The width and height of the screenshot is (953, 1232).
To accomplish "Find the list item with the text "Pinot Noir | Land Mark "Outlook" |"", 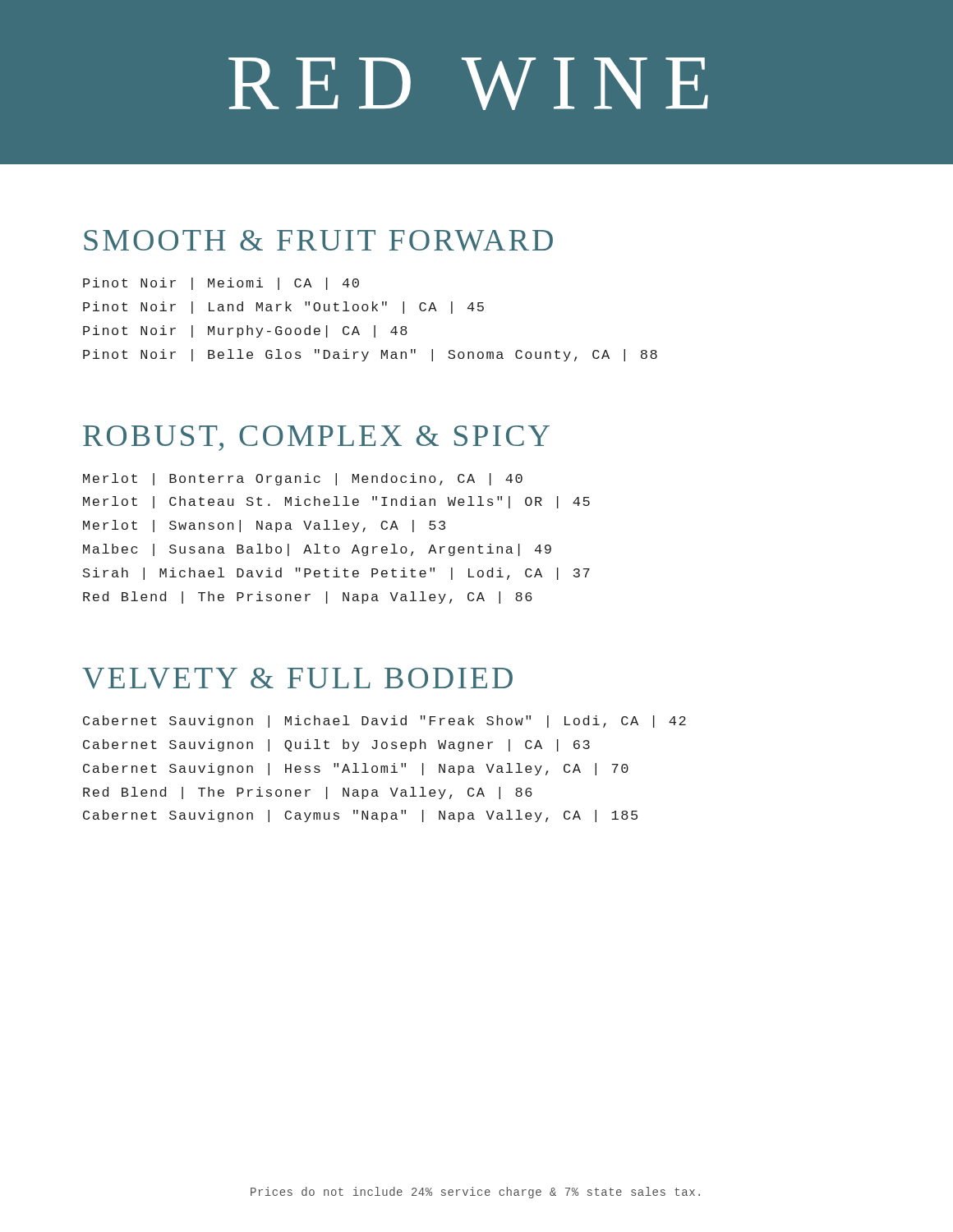I will click(284, 308).
